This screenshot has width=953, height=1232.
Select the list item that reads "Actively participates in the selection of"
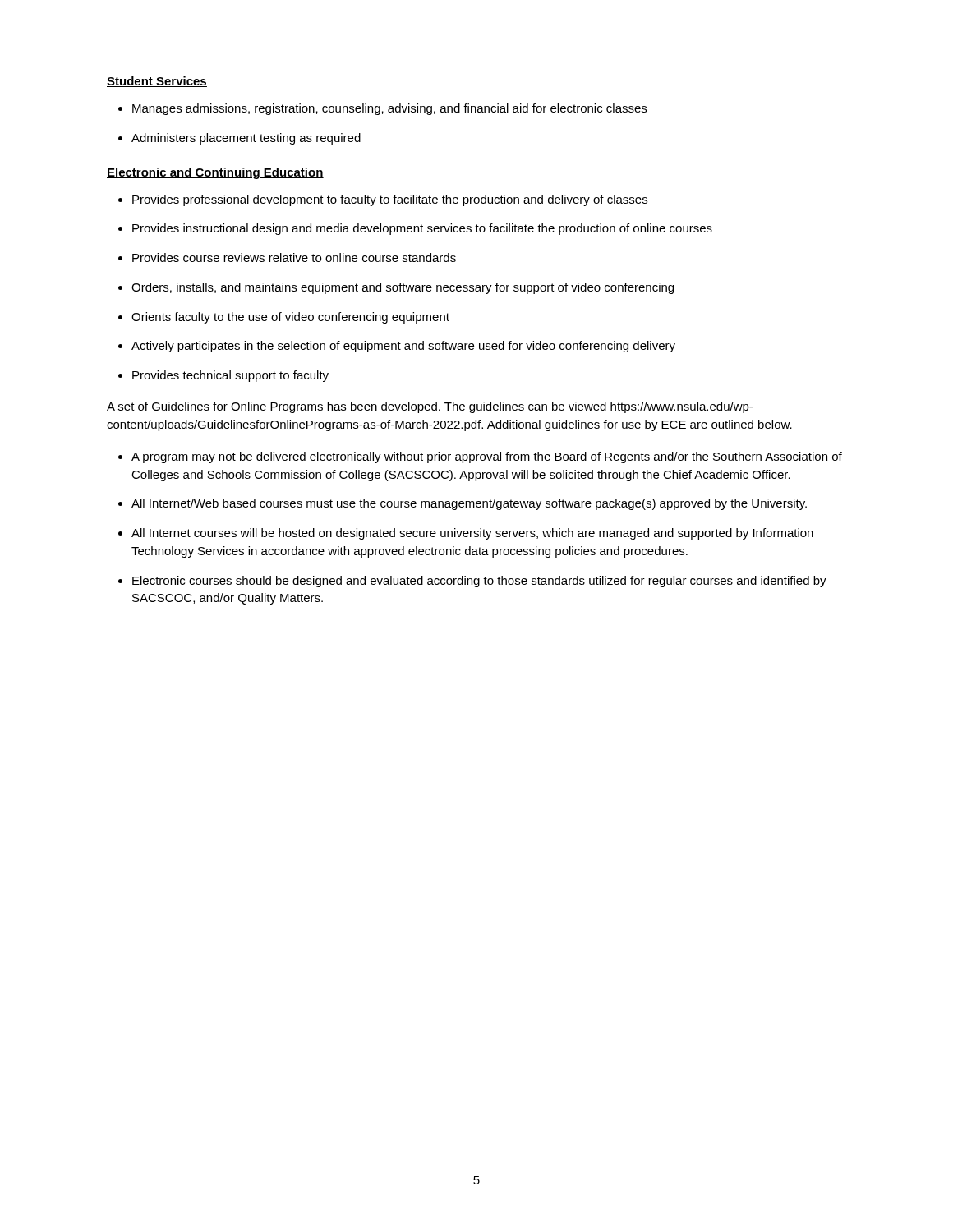tap(489, 346)
